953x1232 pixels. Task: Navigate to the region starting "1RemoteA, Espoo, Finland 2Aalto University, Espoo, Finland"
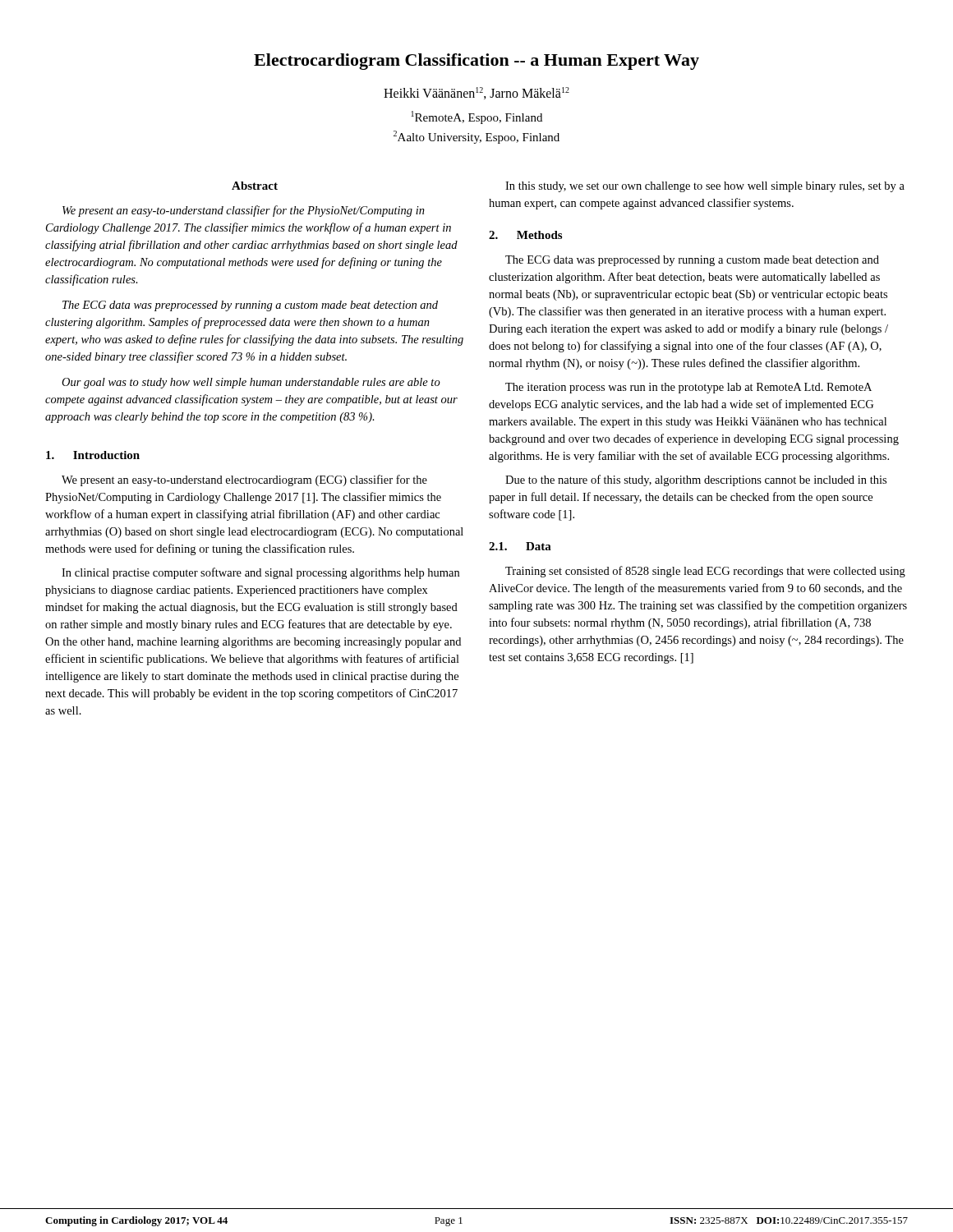[x=476, y=127]
